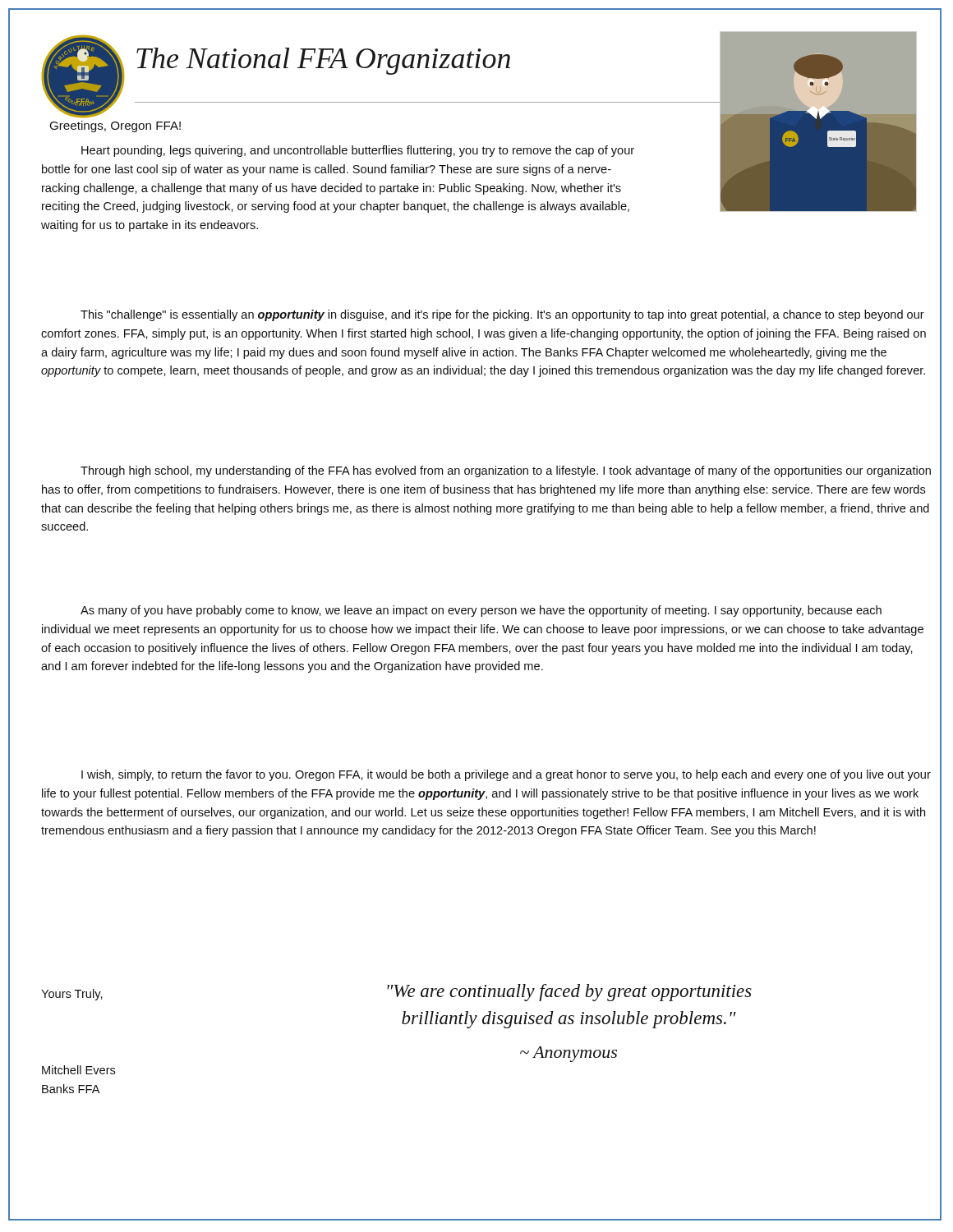Click where it says "Mitchell EversBanks FFA"
Viewport: 953px width, 1232px height.
tap(78, 1080)
